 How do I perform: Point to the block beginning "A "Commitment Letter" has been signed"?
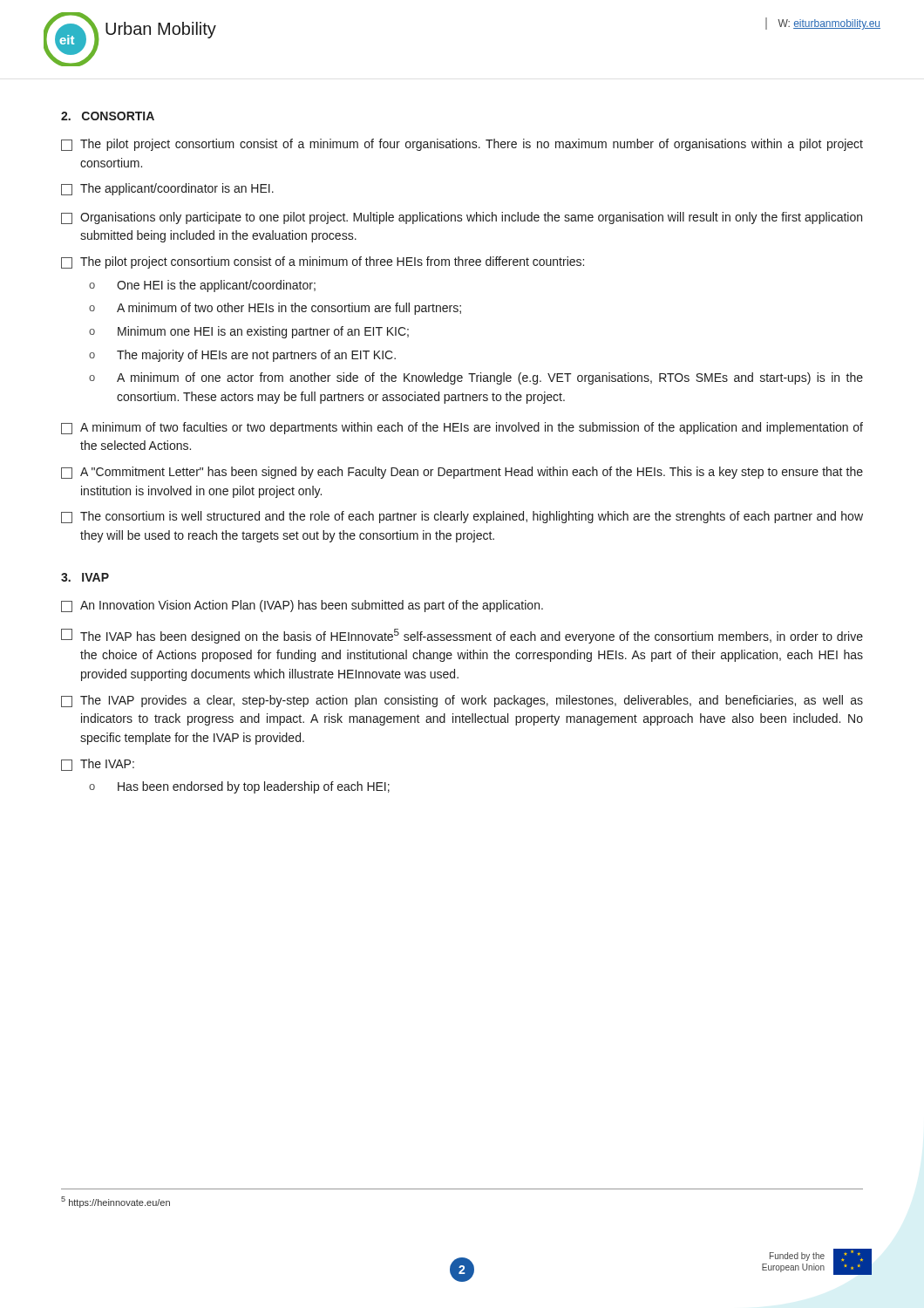[x=462, y=482]
